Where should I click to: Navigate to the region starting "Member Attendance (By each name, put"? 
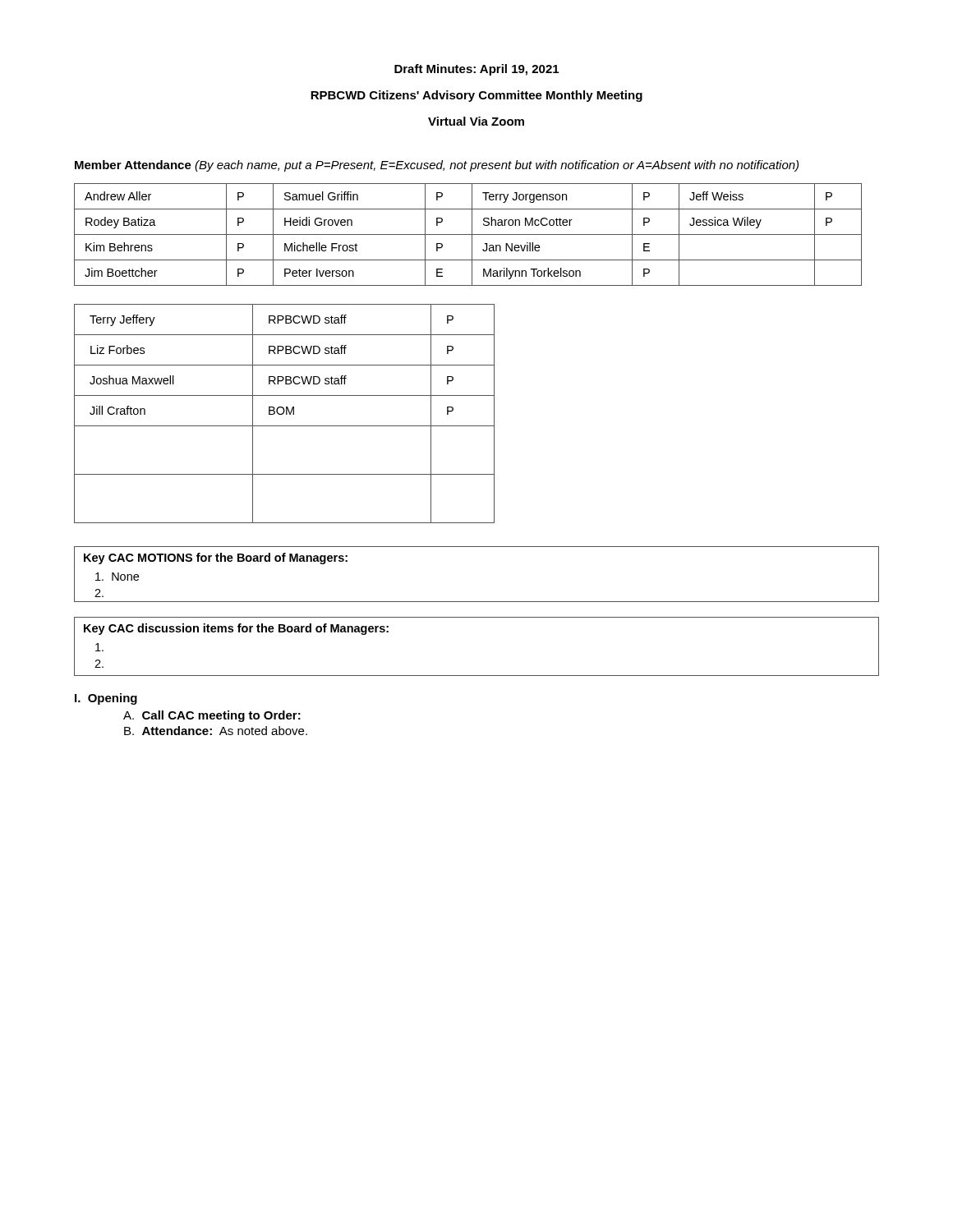437,165
